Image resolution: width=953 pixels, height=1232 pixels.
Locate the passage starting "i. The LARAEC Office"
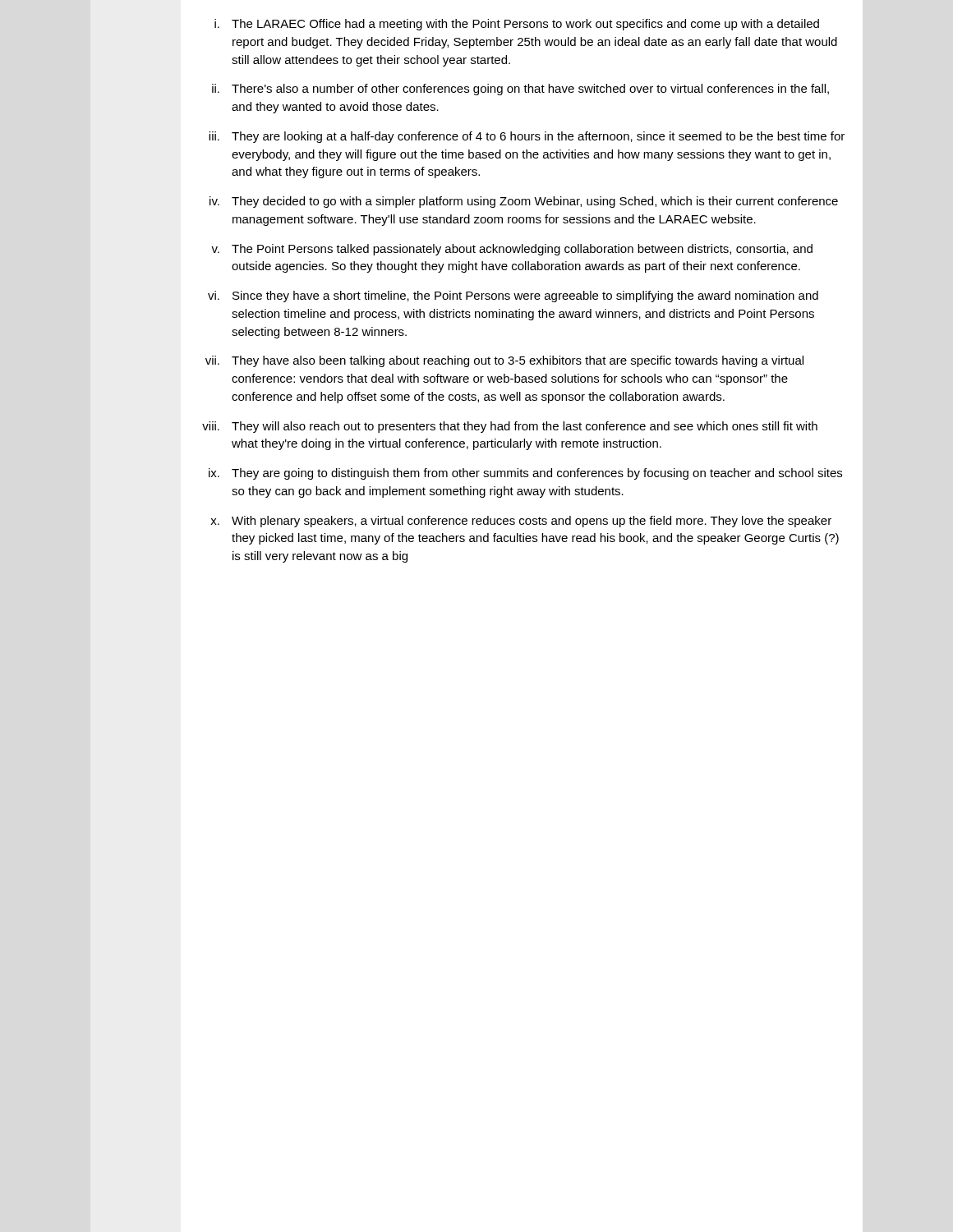[x=518, y=42]
